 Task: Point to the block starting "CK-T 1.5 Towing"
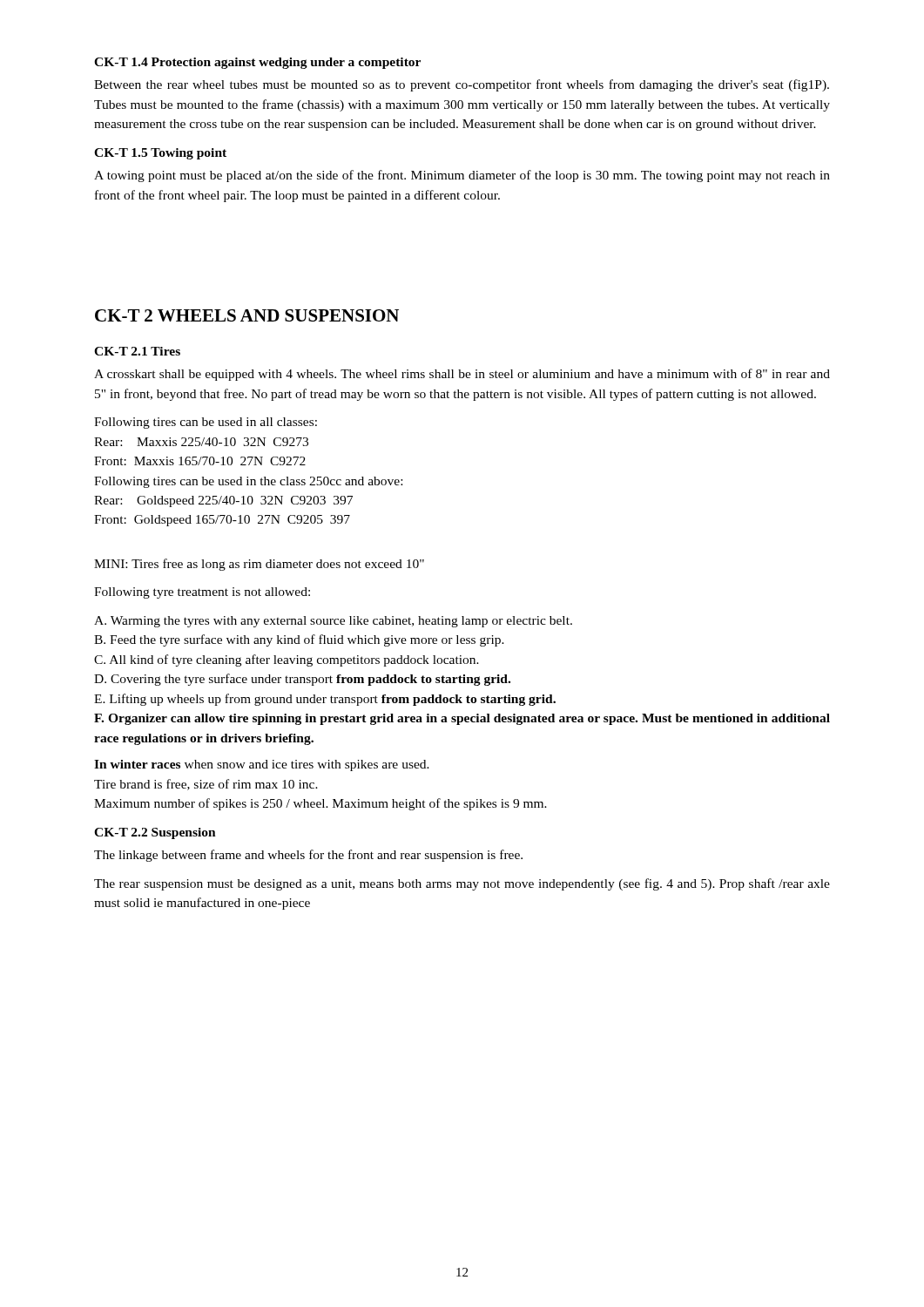(160, 154)
